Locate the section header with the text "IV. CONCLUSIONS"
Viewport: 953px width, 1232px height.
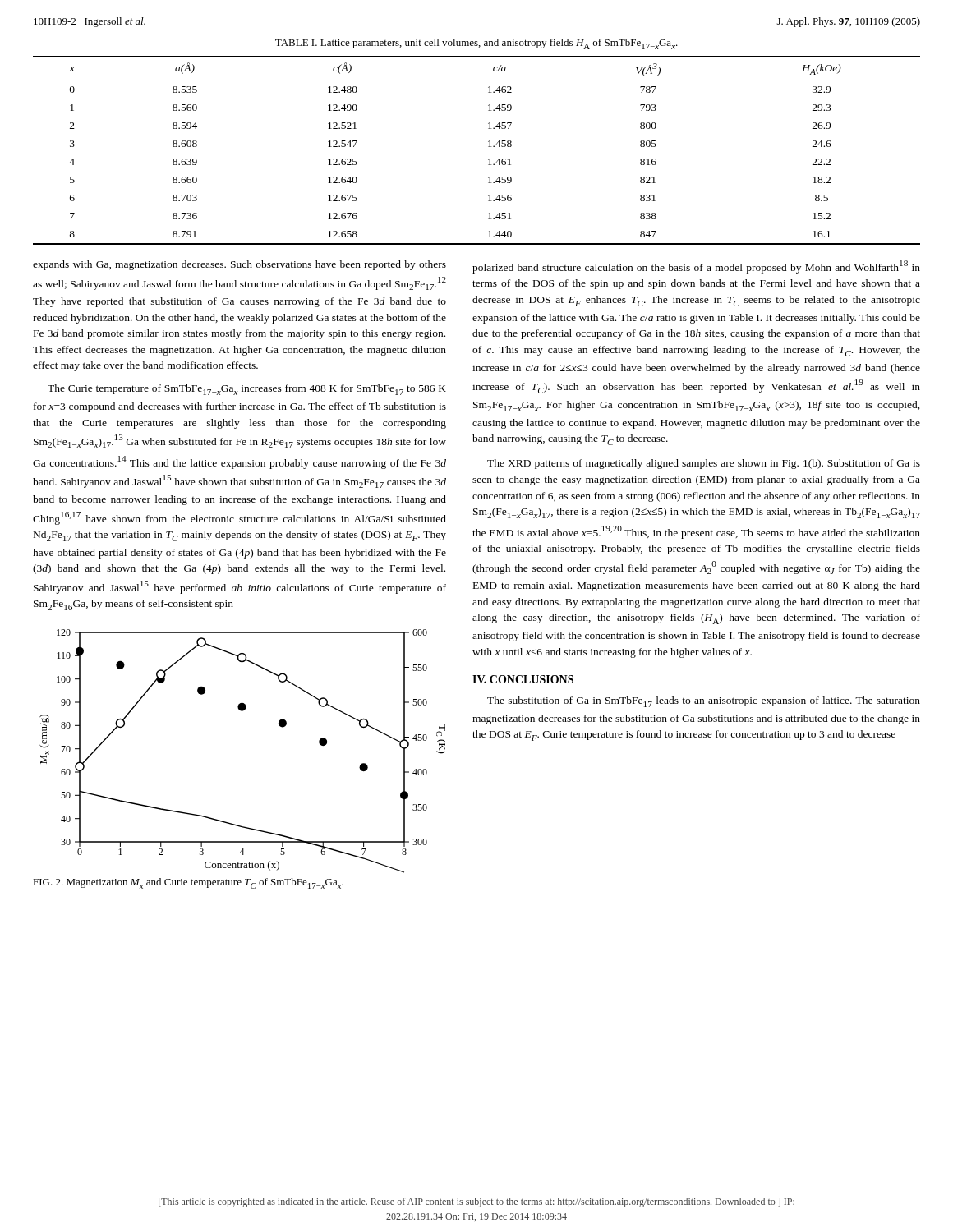point(523,679)
